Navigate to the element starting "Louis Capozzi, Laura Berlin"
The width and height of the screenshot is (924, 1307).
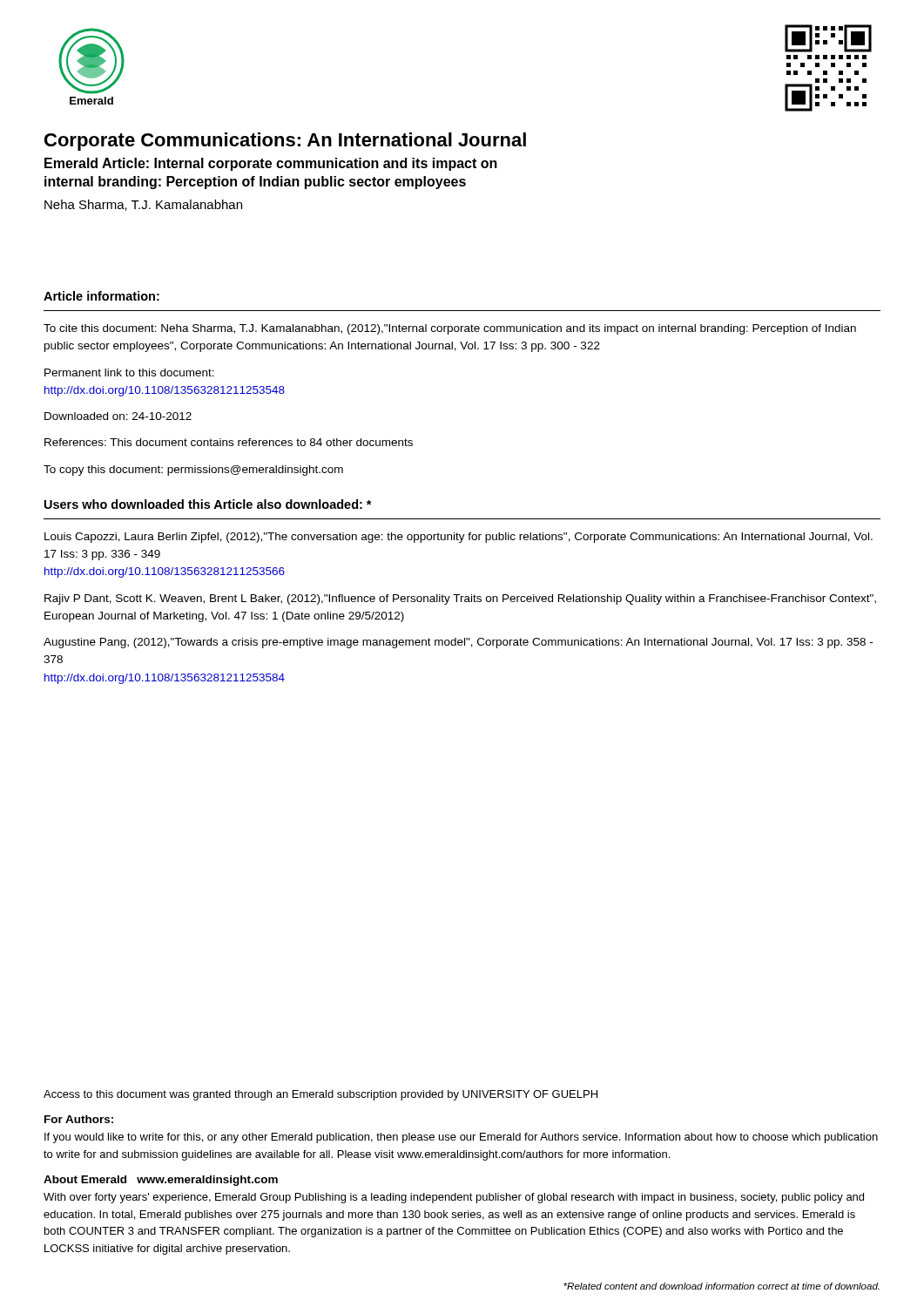459,538
